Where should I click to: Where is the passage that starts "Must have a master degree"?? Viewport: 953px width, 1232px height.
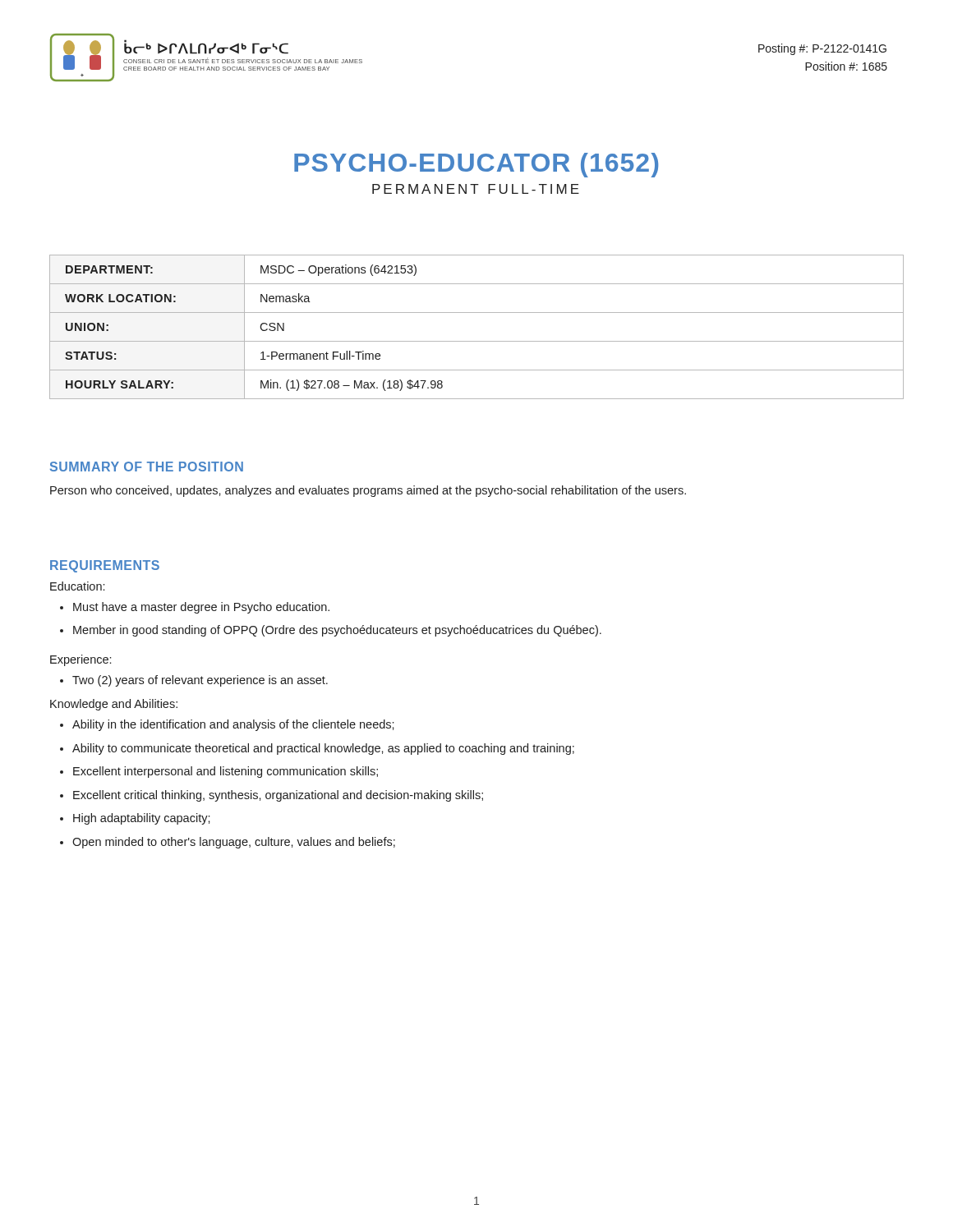point(201,607)
